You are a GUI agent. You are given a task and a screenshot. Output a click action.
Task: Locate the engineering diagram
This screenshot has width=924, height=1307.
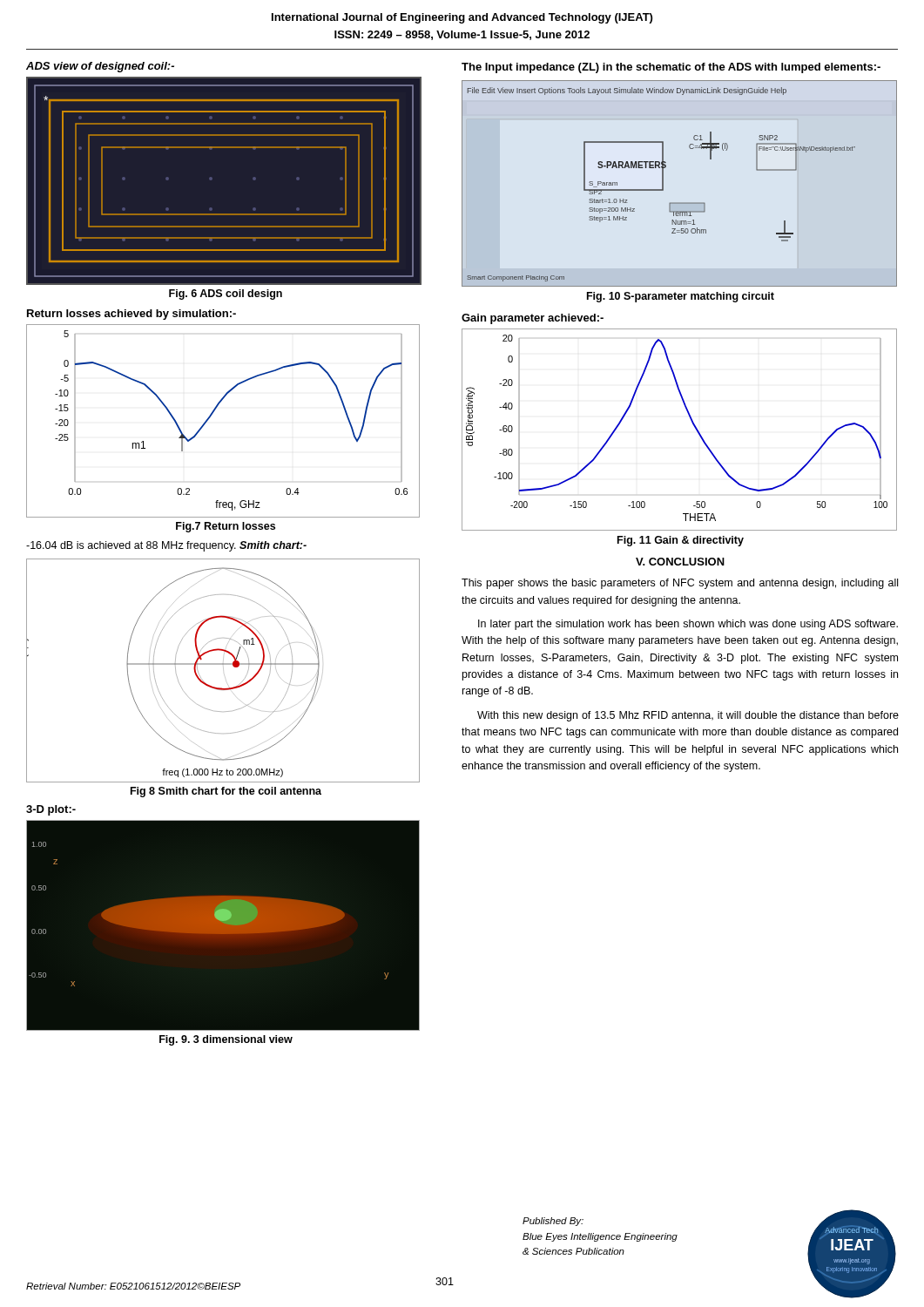click(x=223, y=925)
